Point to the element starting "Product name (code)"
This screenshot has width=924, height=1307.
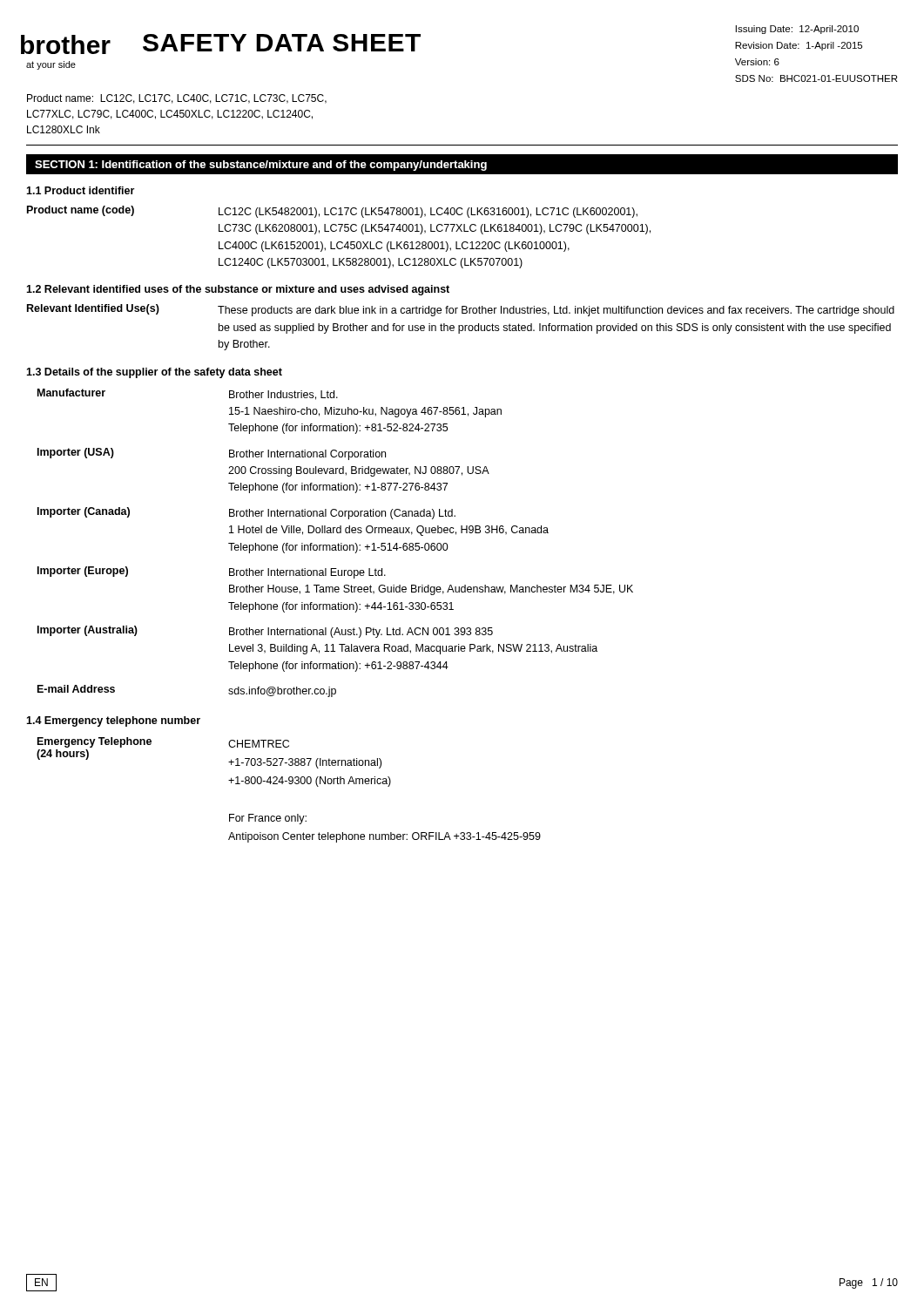pos(80,210)
